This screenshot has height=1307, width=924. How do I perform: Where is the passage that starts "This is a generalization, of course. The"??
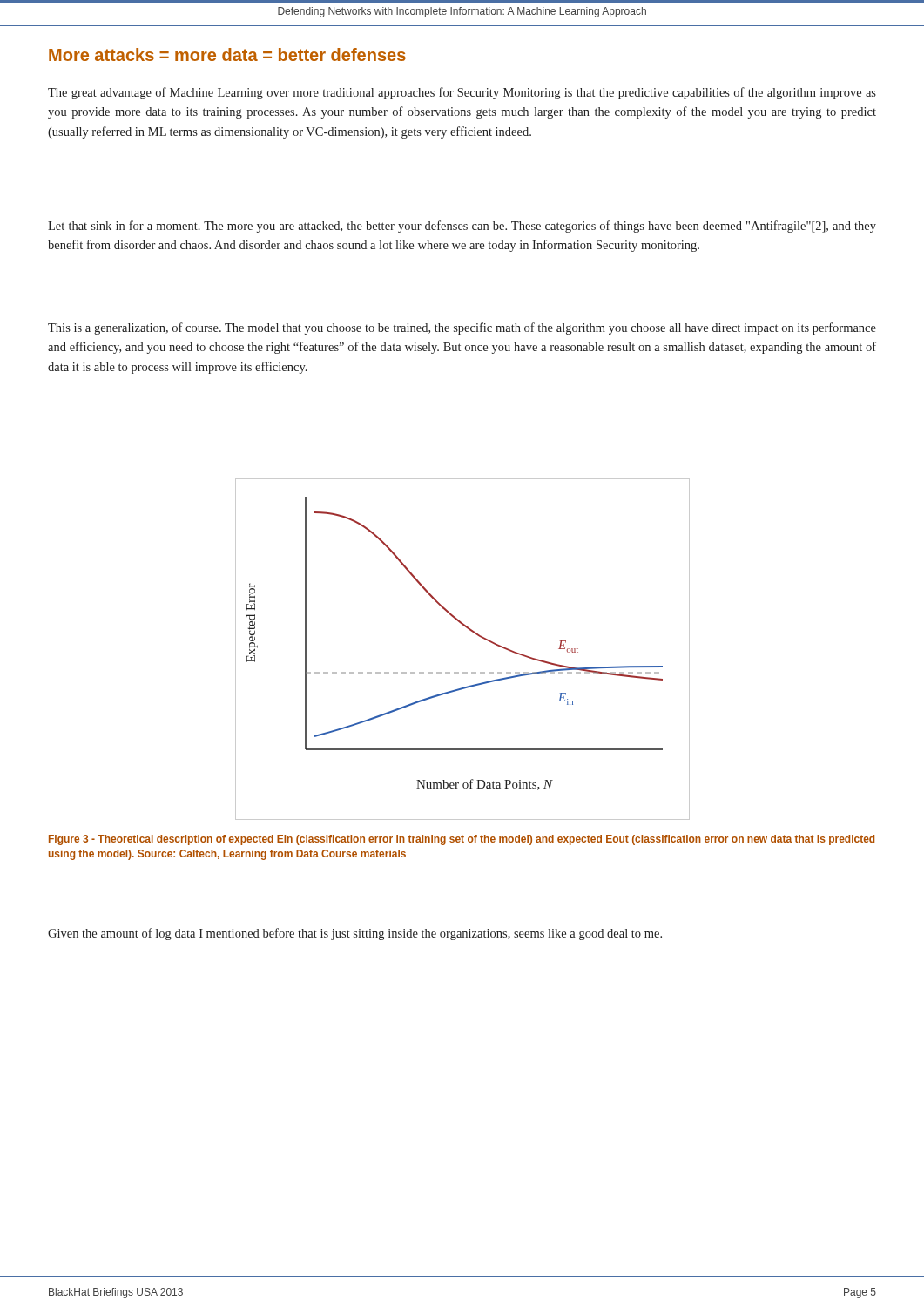(462, 347)
